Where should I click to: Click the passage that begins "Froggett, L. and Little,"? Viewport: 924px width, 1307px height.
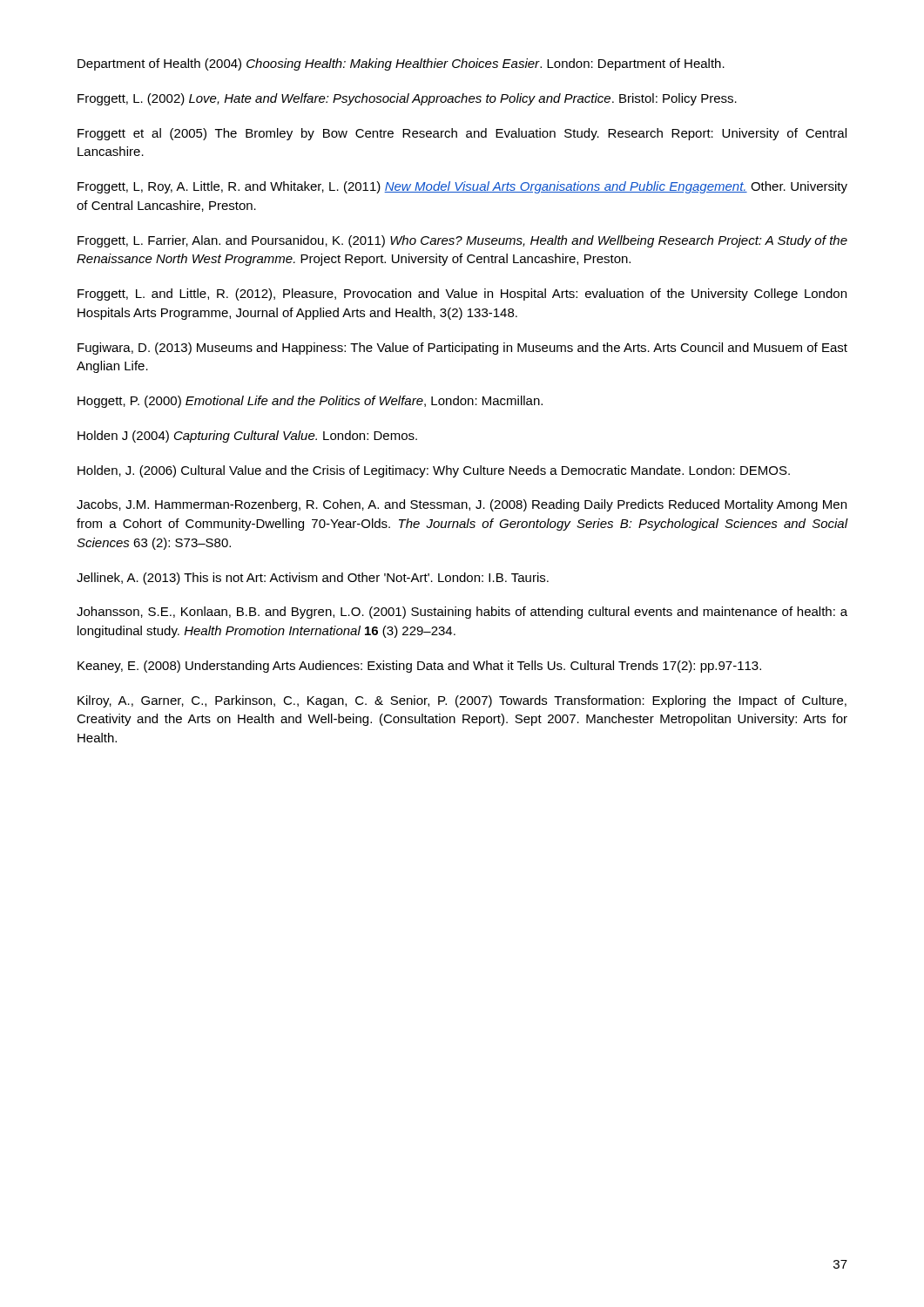(462, 303)
